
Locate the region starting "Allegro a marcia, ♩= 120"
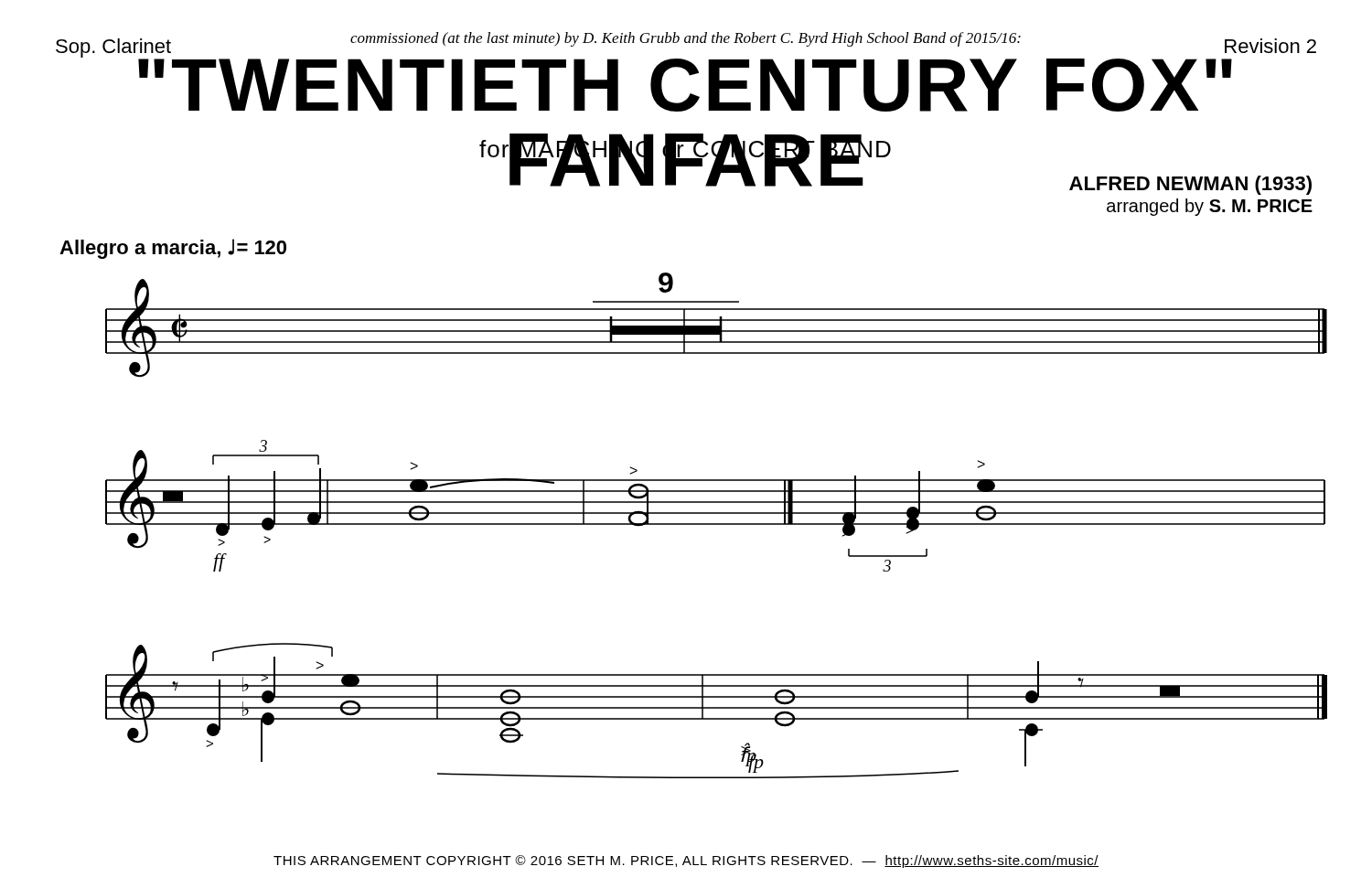pyautogui.click(x=173, y=247)
